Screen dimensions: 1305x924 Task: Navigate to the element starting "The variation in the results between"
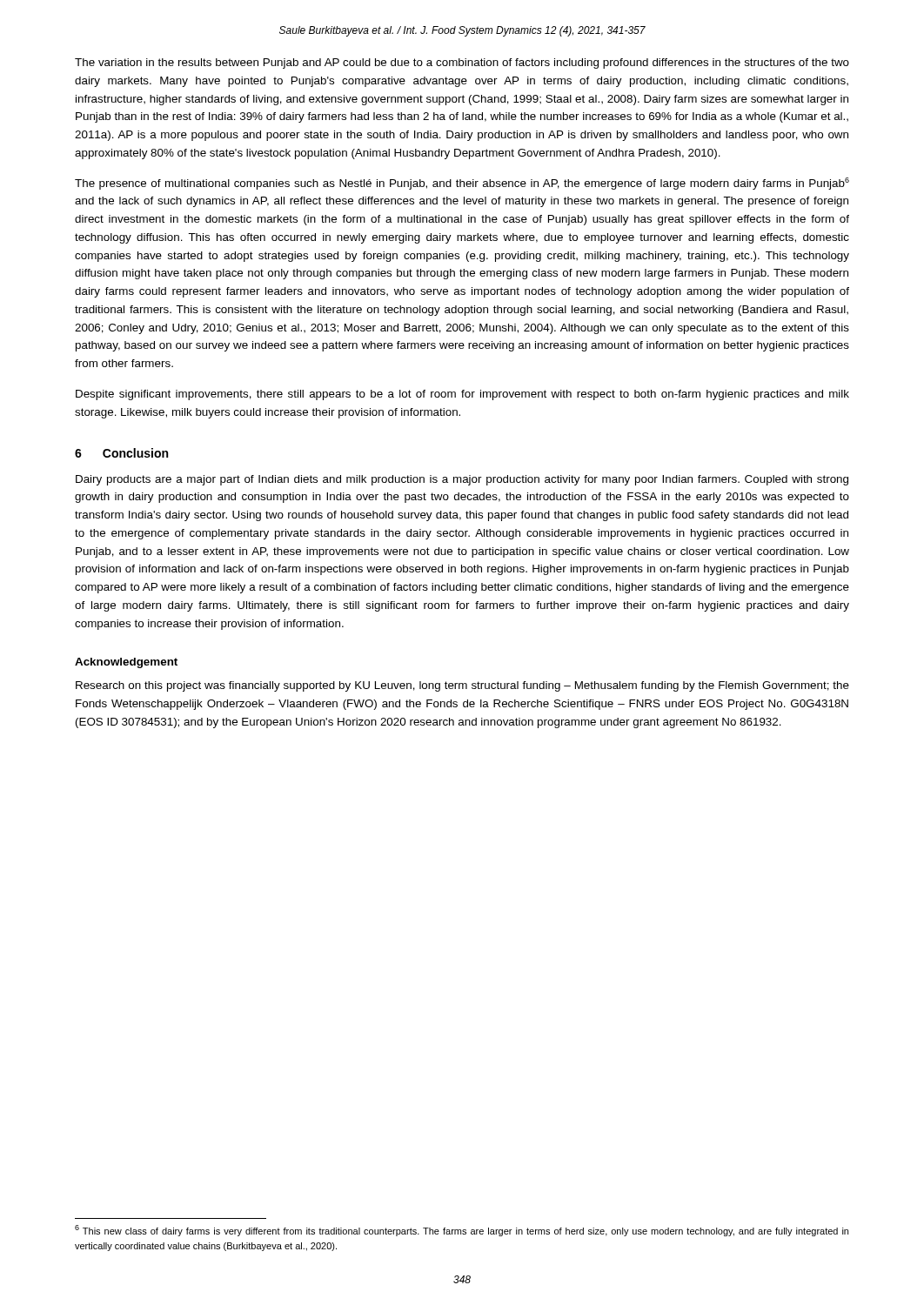(x=462, y=107)
